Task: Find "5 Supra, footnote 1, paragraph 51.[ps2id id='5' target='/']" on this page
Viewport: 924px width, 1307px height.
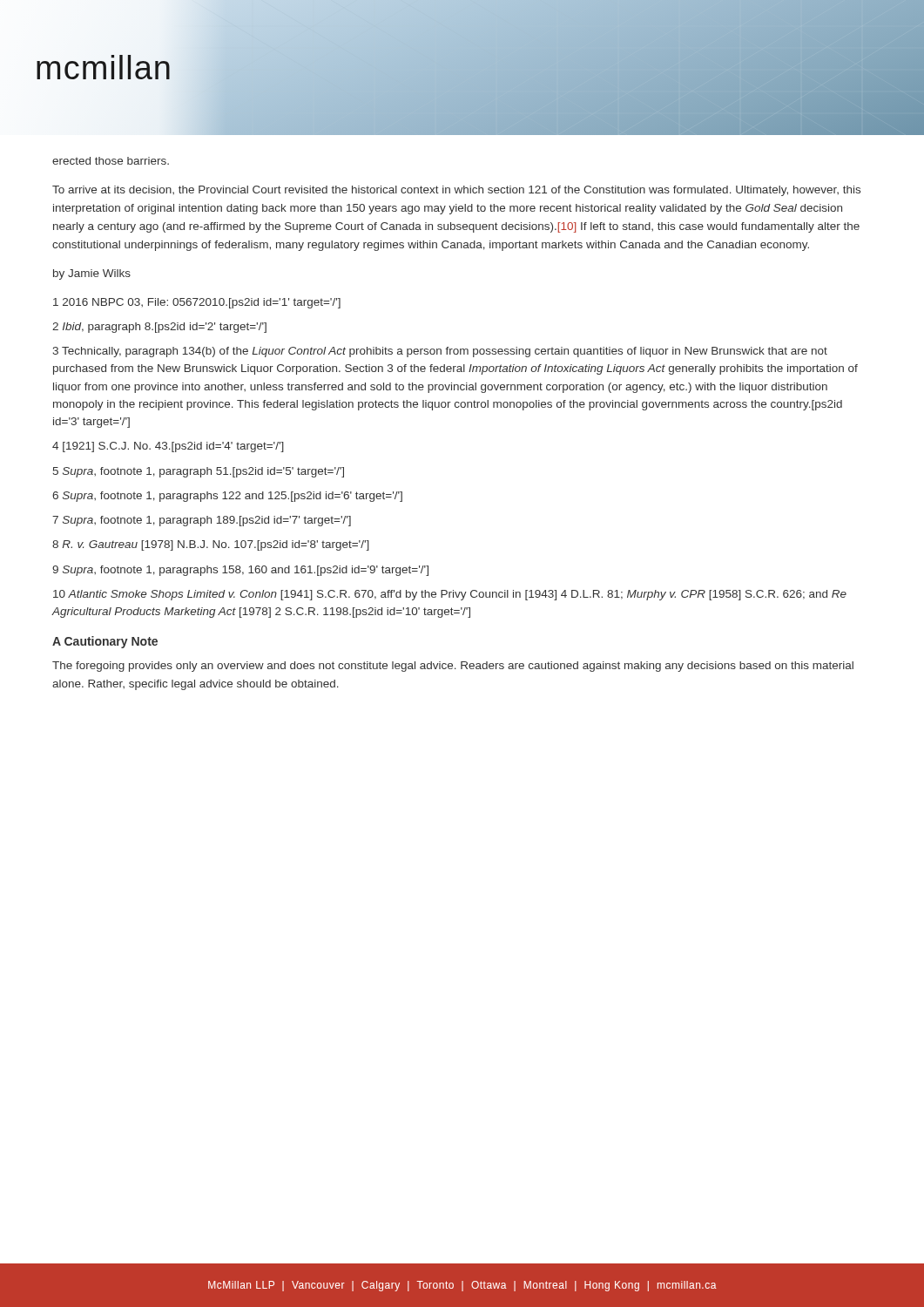Action: tap(199, 471)
